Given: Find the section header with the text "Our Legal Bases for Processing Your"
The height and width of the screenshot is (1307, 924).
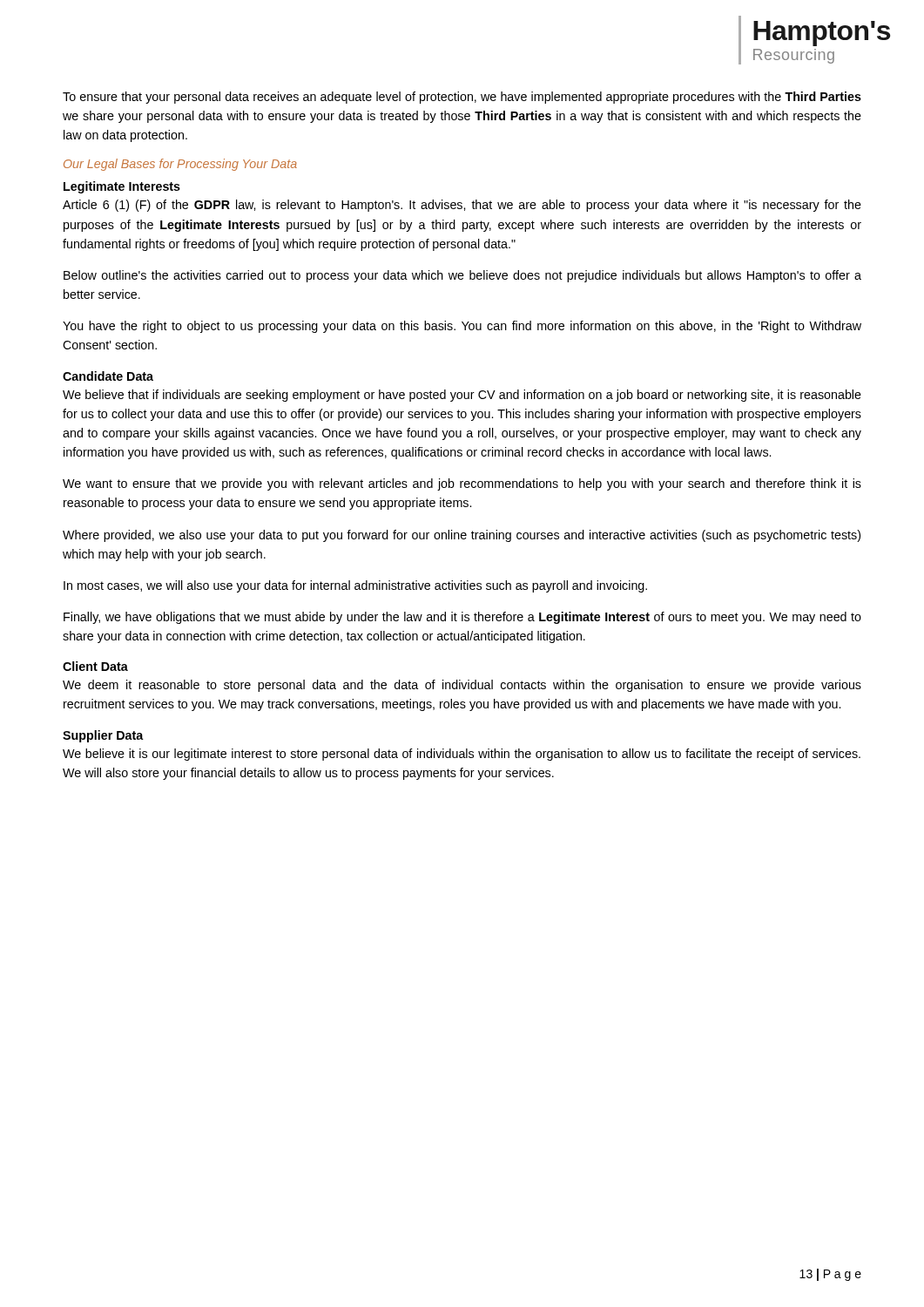Looking at the screenshot, I should [x=180, y=164].
